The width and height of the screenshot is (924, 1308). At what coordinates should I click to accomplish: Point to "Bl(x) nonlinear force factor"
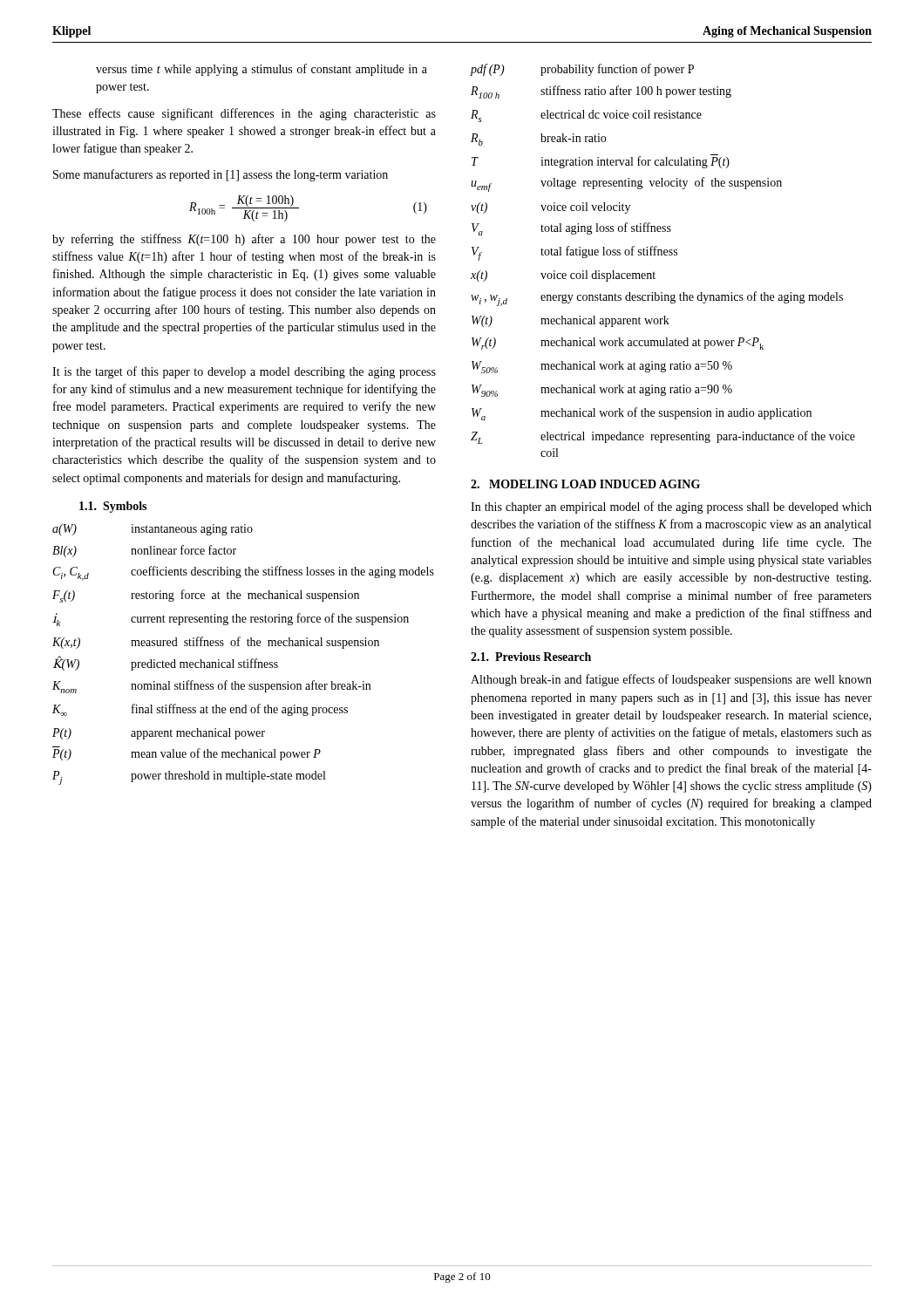click(244, 551)
